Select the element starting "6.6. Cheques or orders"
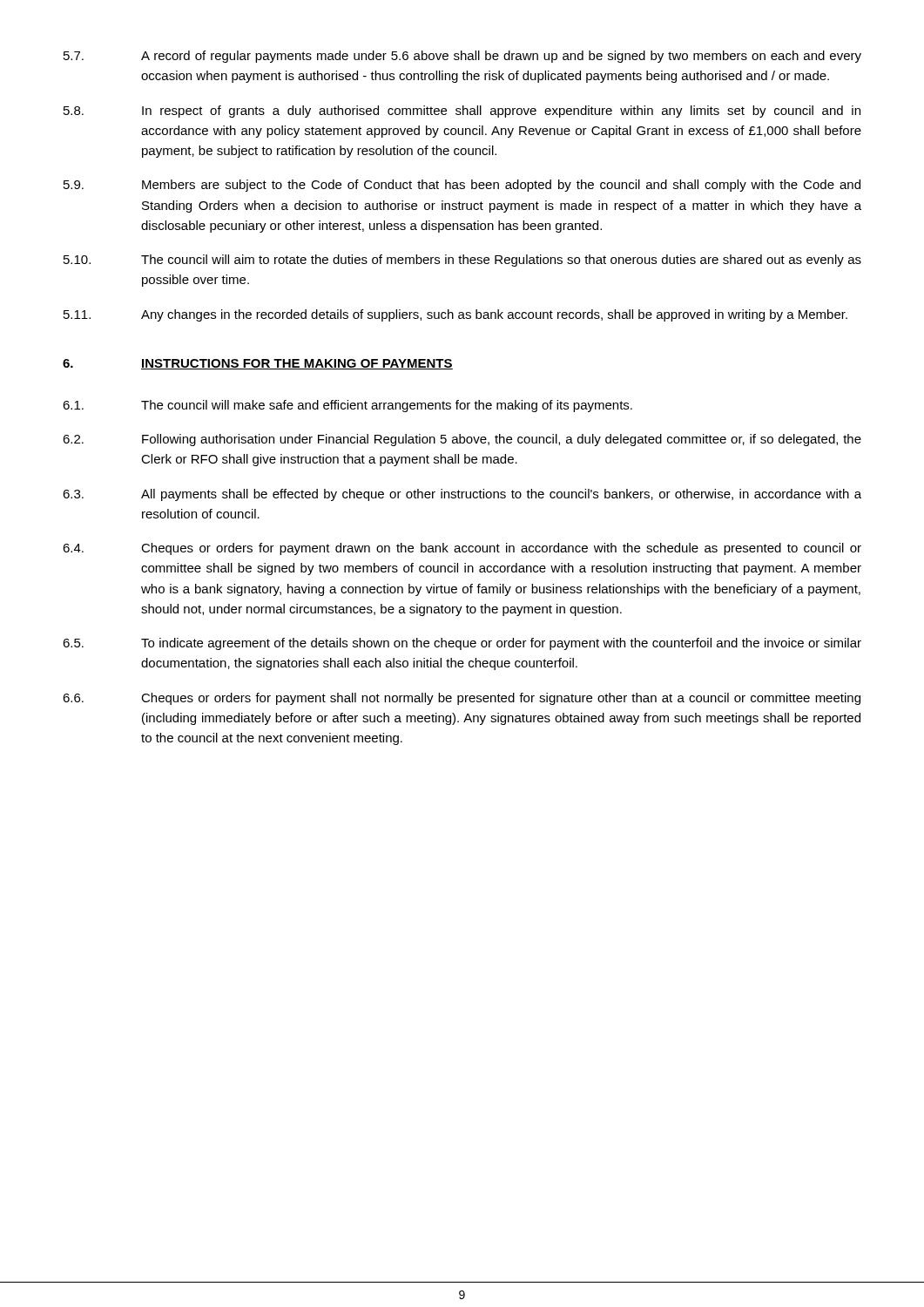This screenshot has width=924, height=1307. click(462, 717)
